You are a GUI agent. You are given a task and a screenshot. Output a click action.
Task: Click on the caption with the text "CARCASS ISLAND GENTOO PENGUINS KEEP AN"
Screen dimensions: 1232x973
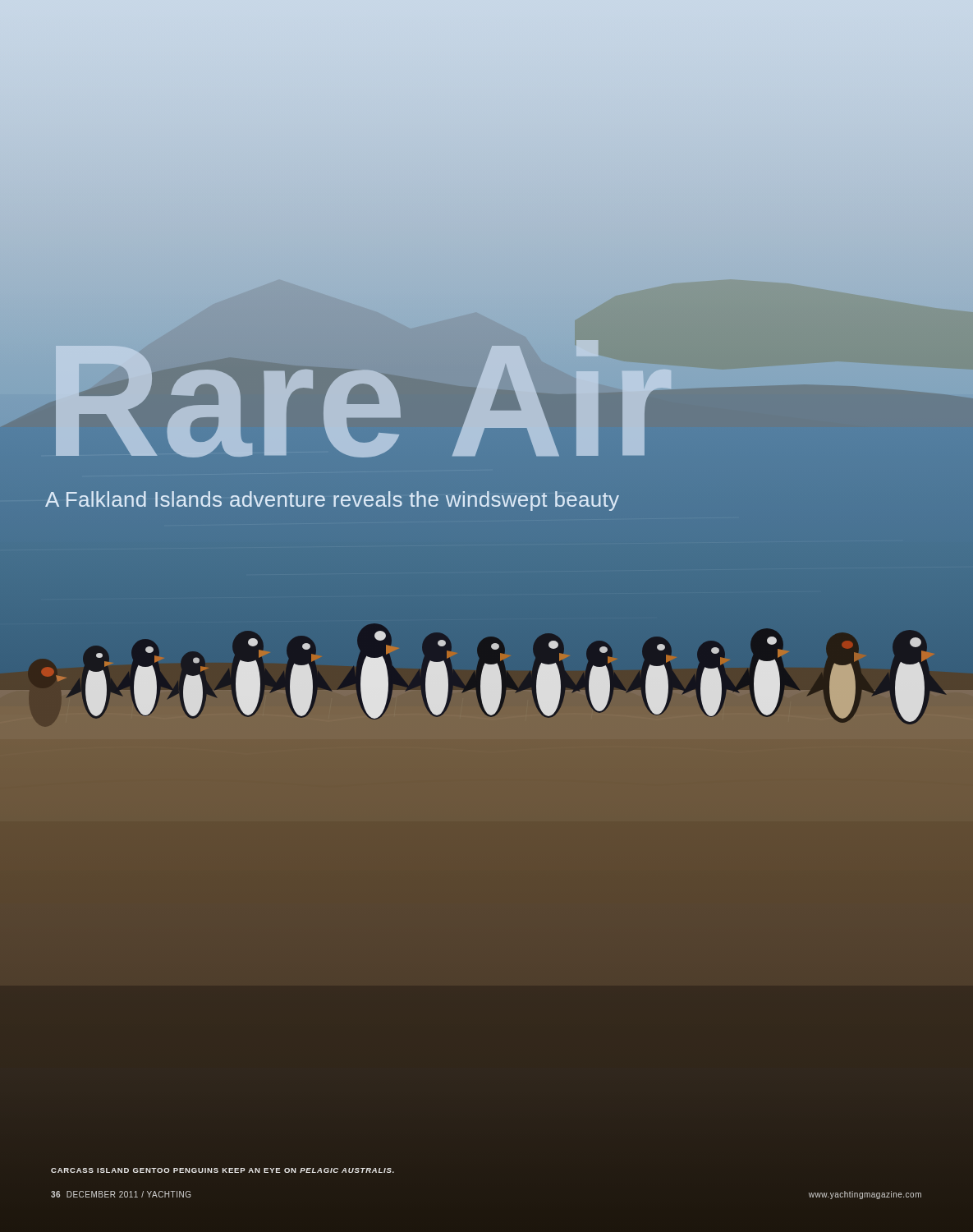coord(223,1170)
